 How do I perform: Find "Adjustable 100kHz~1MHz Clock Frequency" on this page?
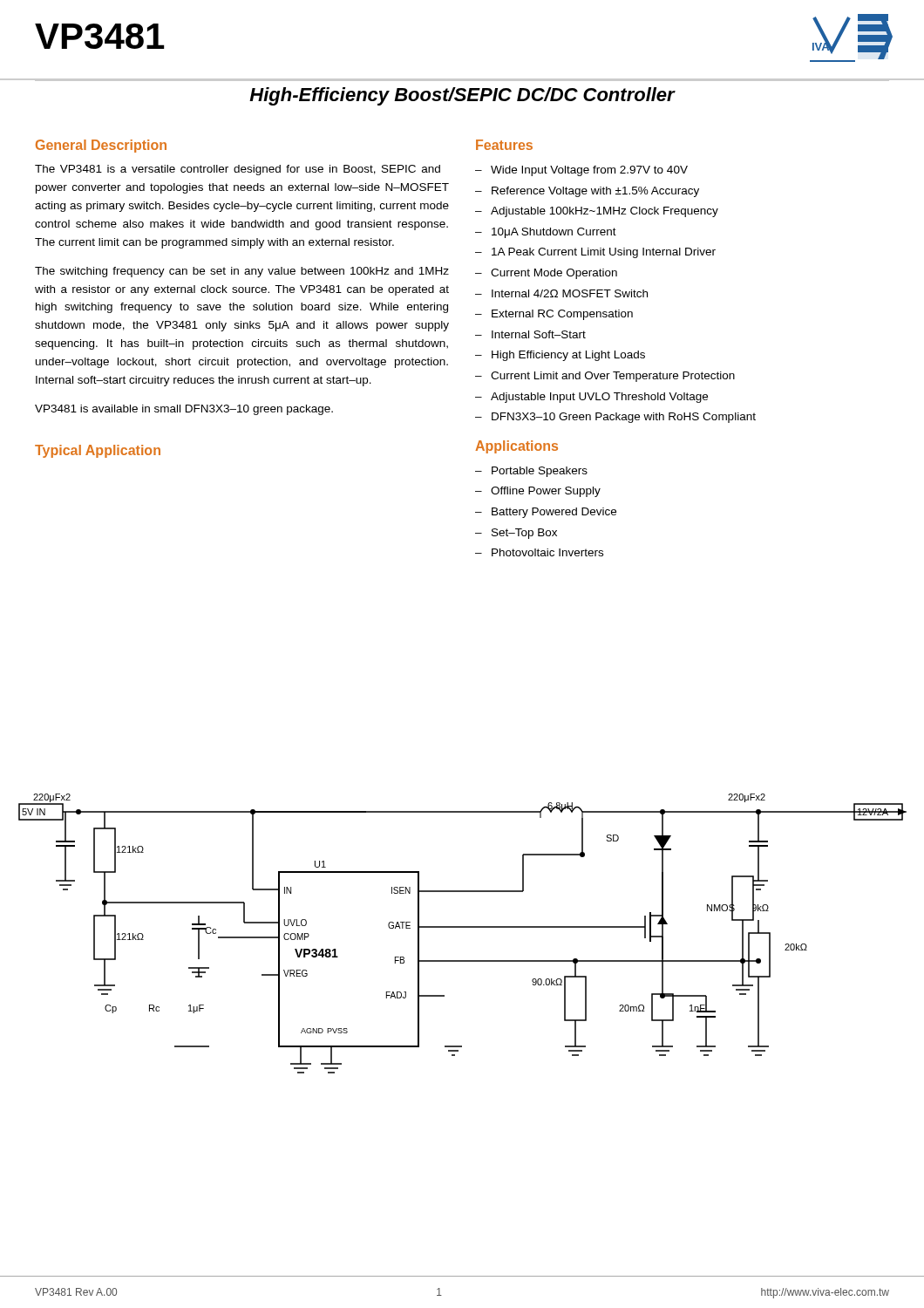click(604, 211)
